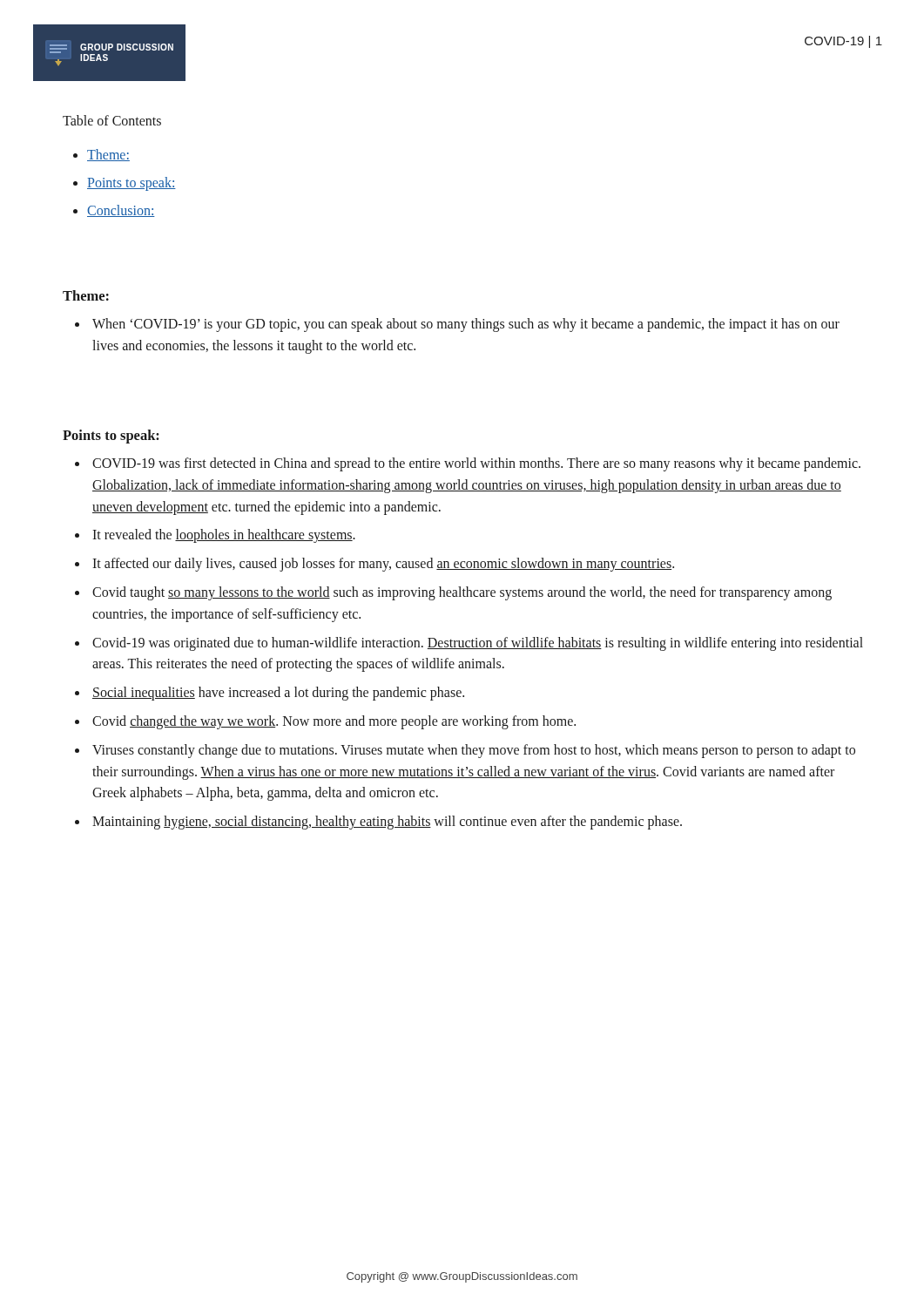The image size is (924, 1307).
Task: Find the text block starting "Viruses constantly change due"
Action: (474, 771)
